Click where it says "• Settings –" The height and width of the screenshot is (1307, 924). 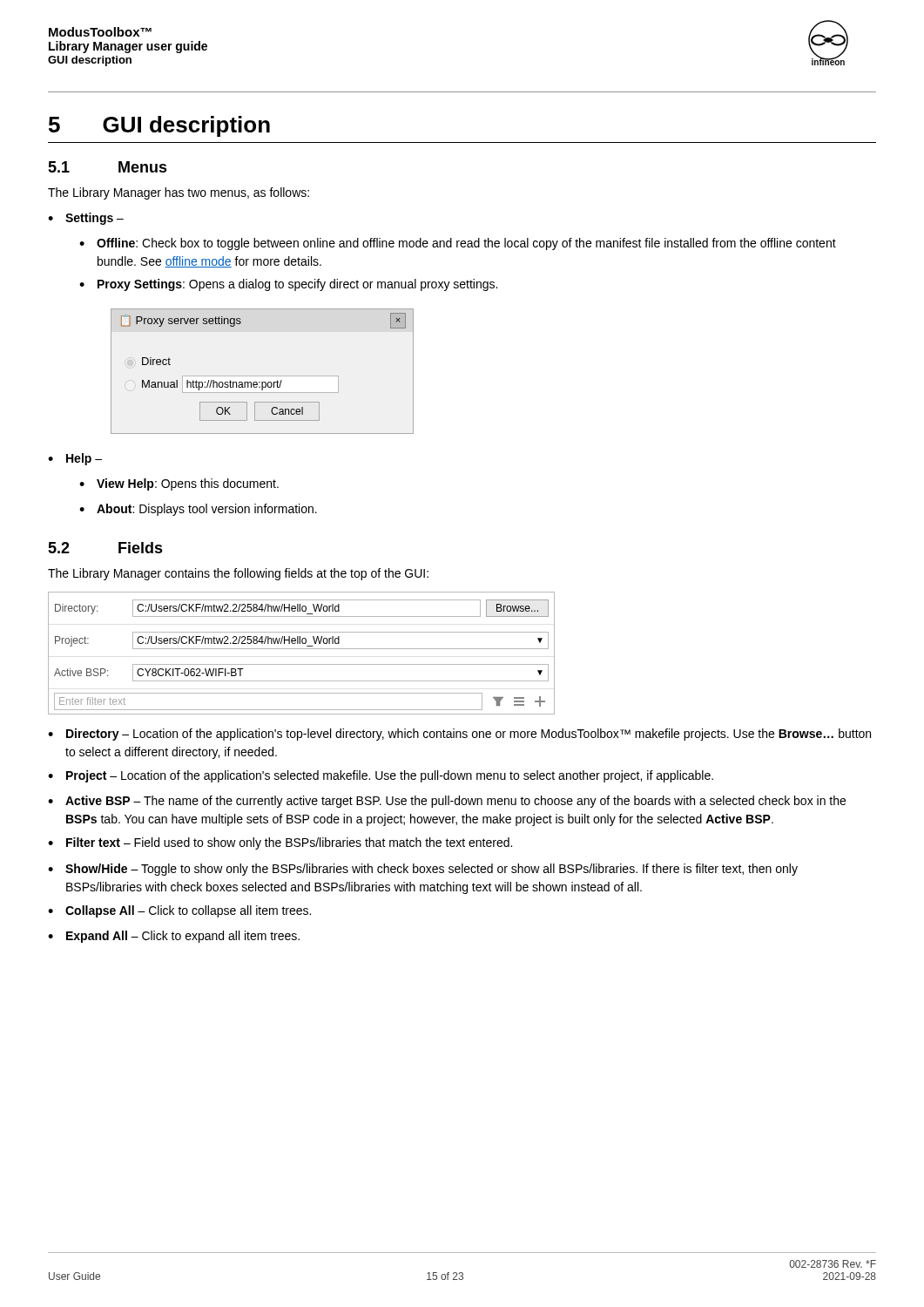(86, 219)
